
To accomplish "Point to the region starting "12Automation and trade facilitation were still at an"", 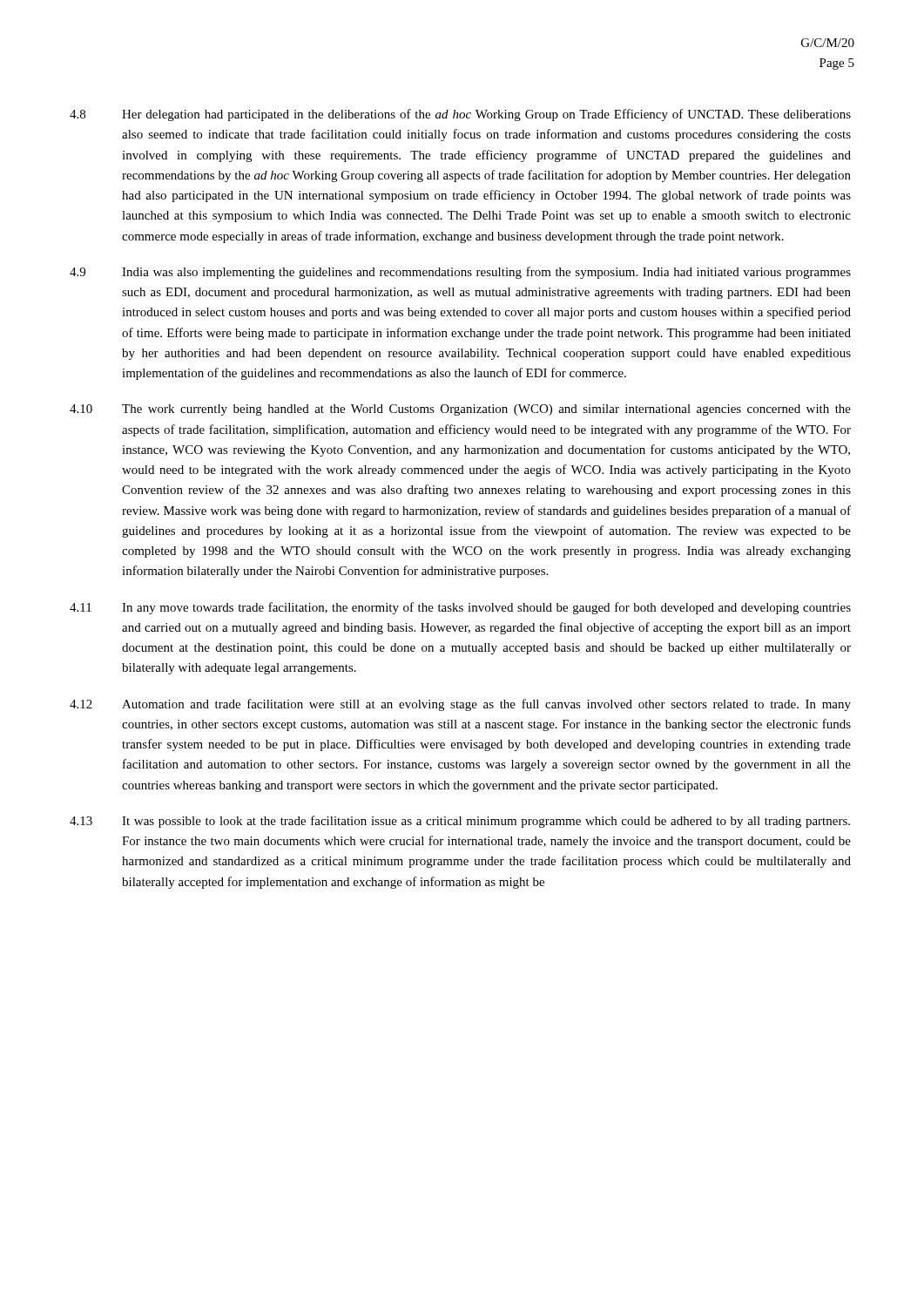I will (x=460, y=745).
